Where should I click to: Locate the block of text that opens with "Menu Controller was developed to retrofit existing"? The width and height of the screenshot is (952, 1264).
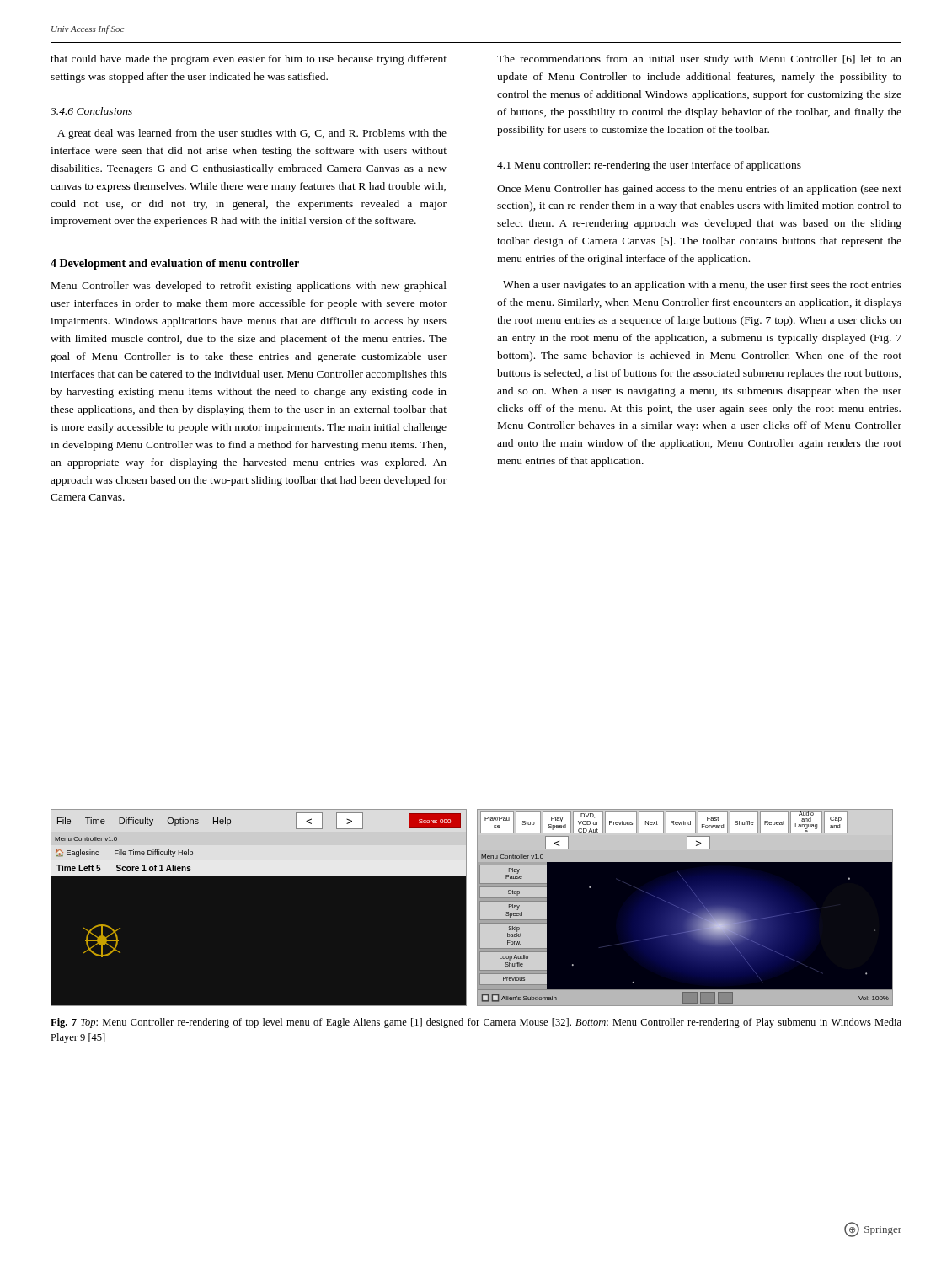(x=249, y=391)
